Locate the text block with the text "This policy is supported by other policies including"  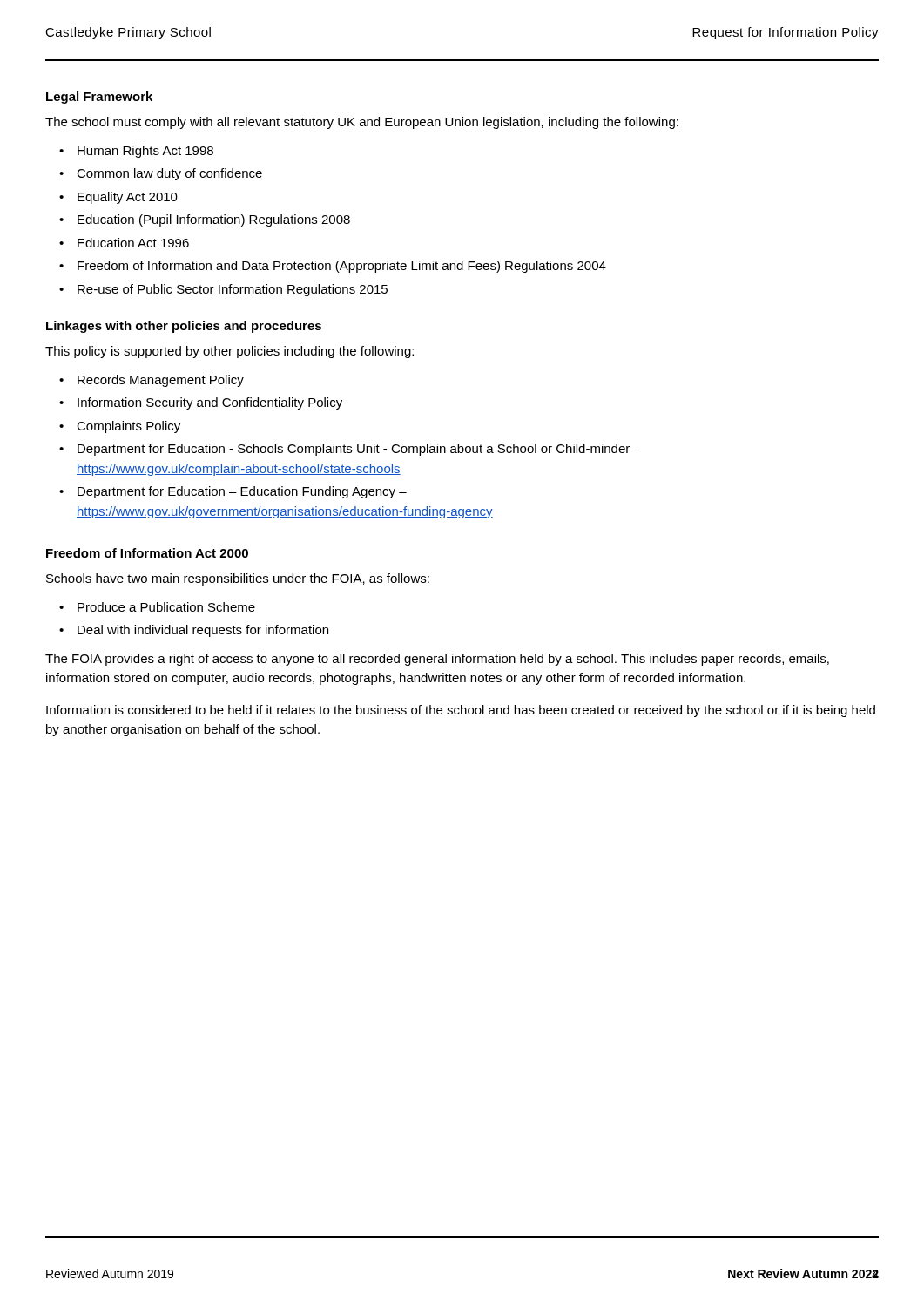click(230, 351)
